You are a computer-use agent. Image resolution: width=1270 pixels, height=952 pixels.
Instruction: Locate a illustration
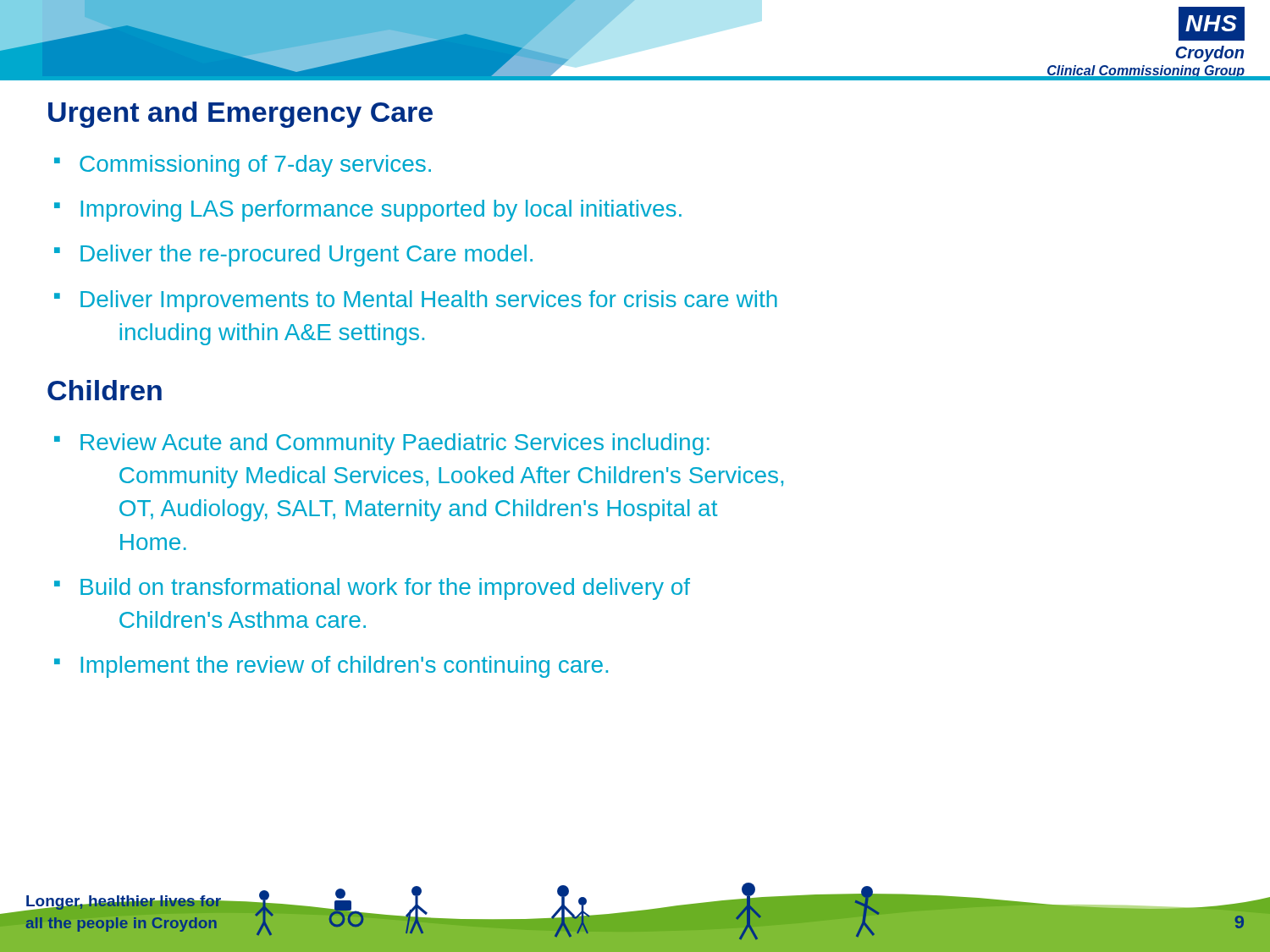point(635,38)
